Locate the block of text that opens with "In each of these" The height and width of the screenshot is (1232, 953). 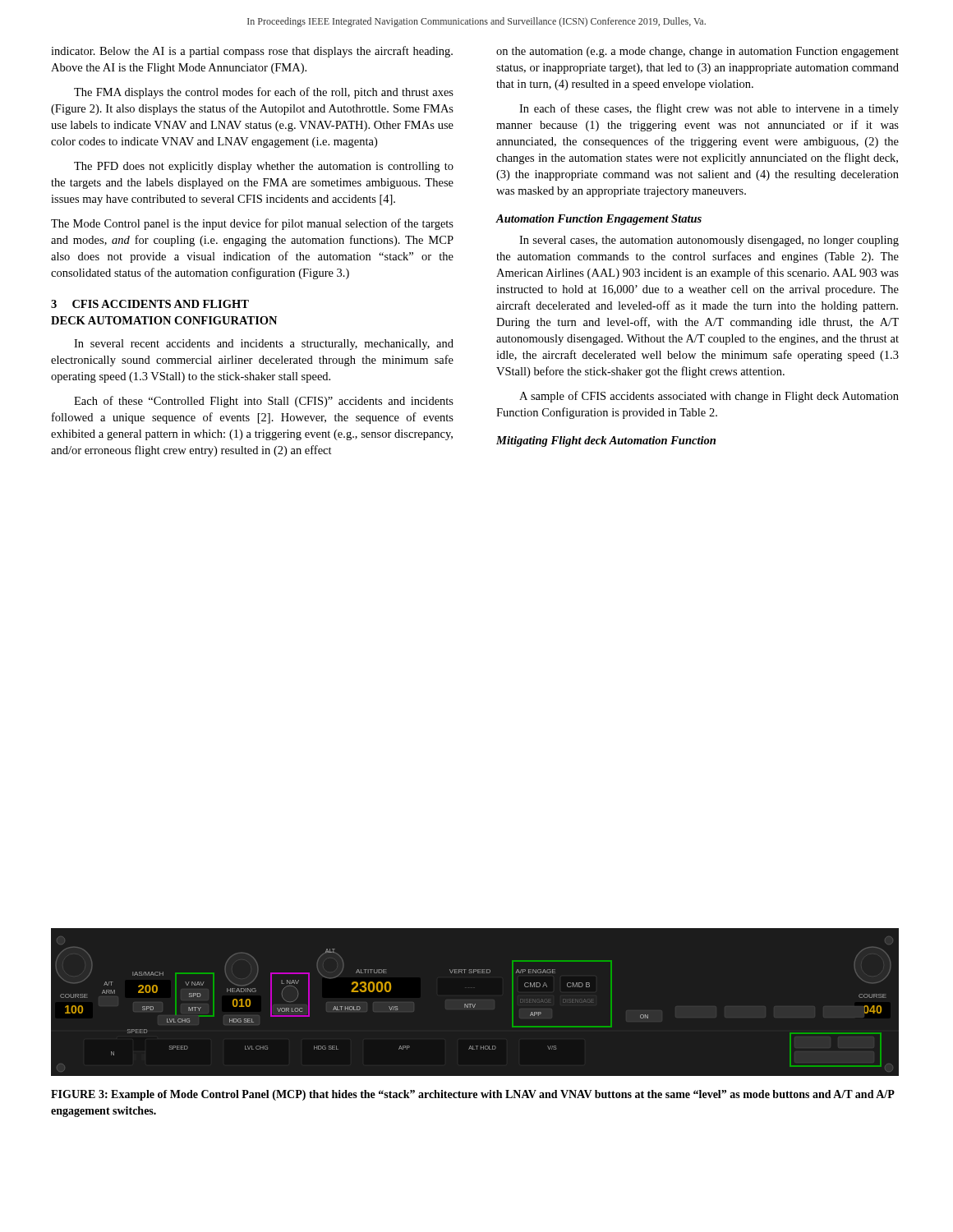698,149
